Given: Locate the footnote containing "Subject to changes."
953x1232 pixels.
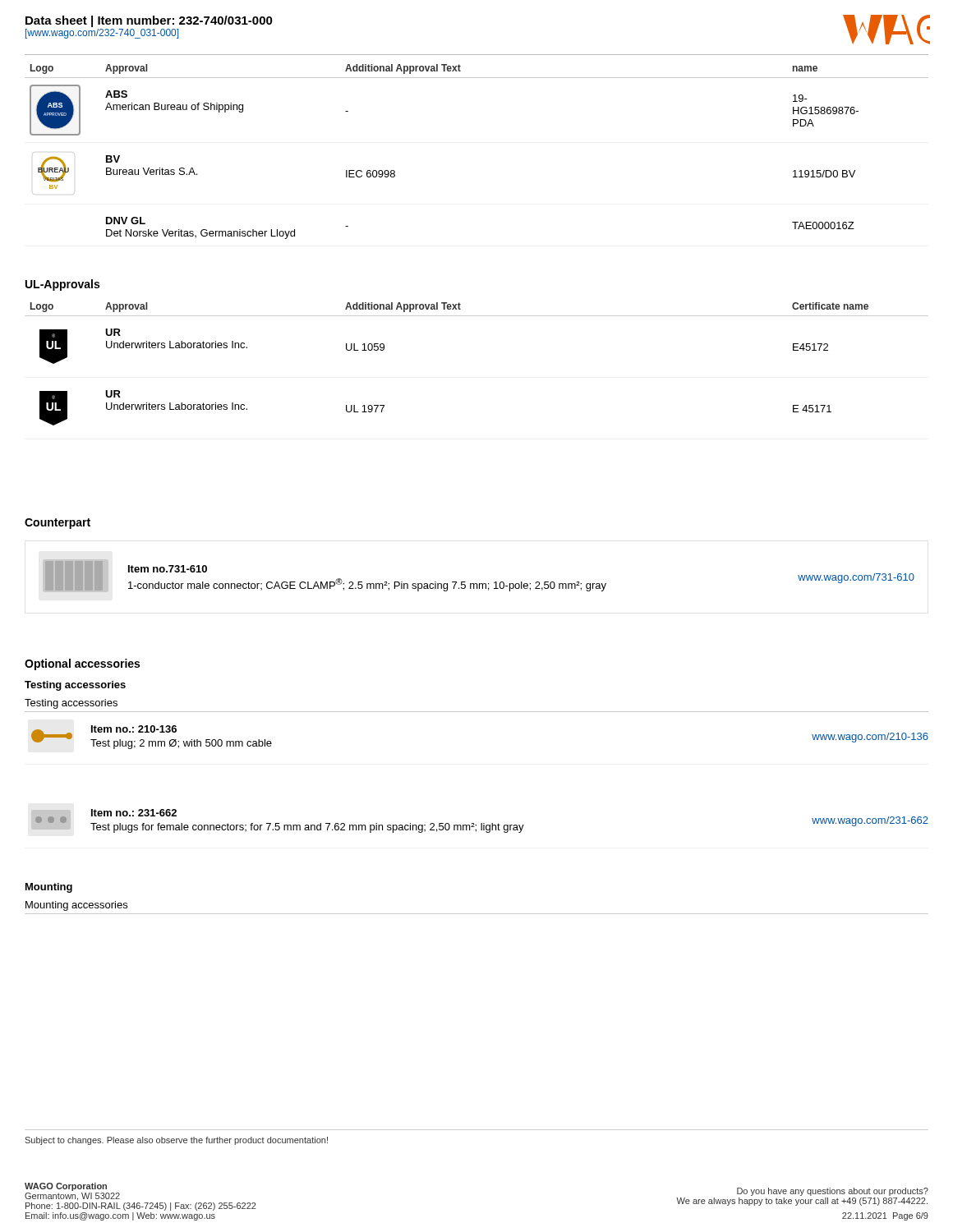Looking at the screenshot, I should [177, 1140].
